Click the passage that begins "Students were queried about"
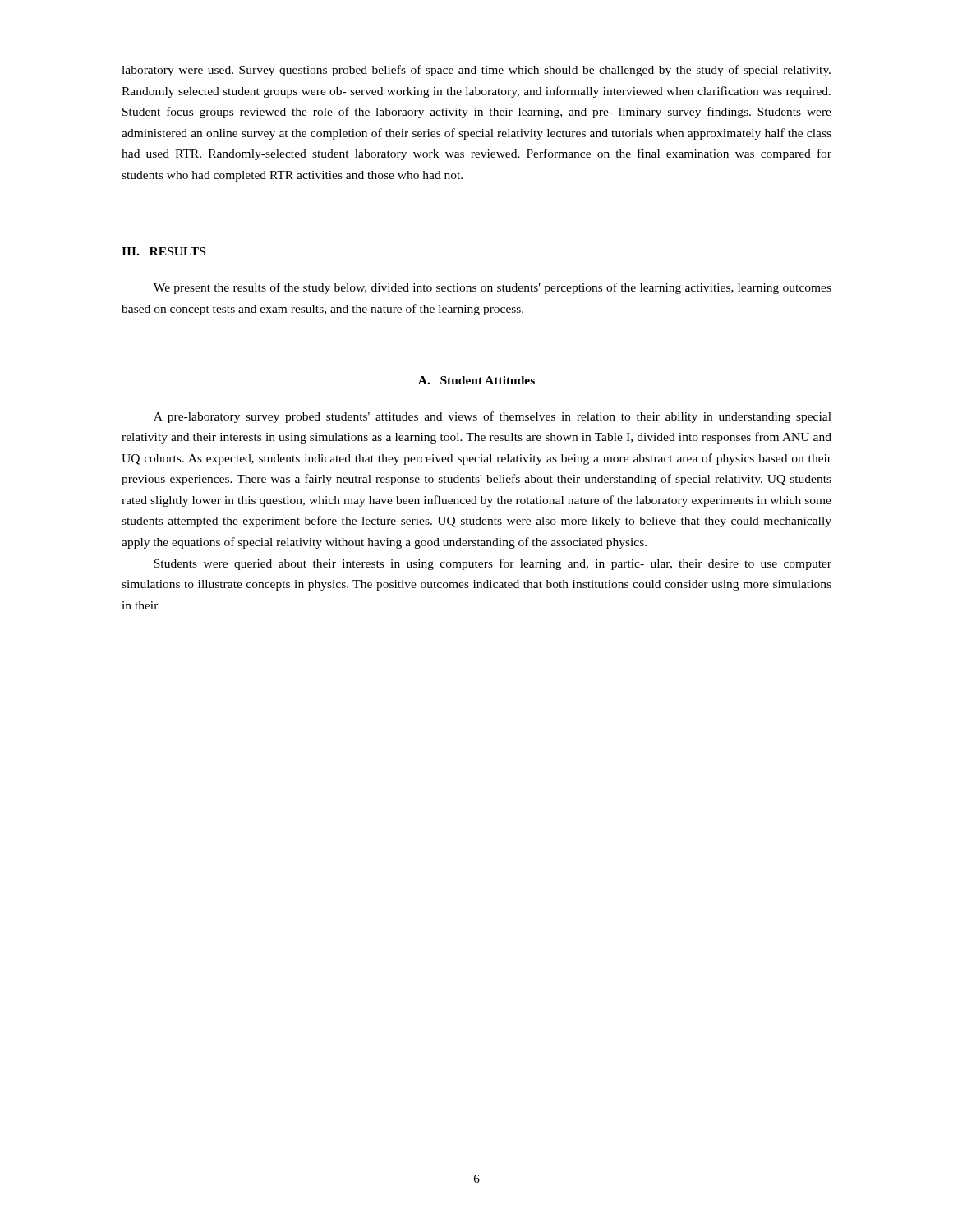This screenshot has width=953, height=1232. tap(476, 584)
